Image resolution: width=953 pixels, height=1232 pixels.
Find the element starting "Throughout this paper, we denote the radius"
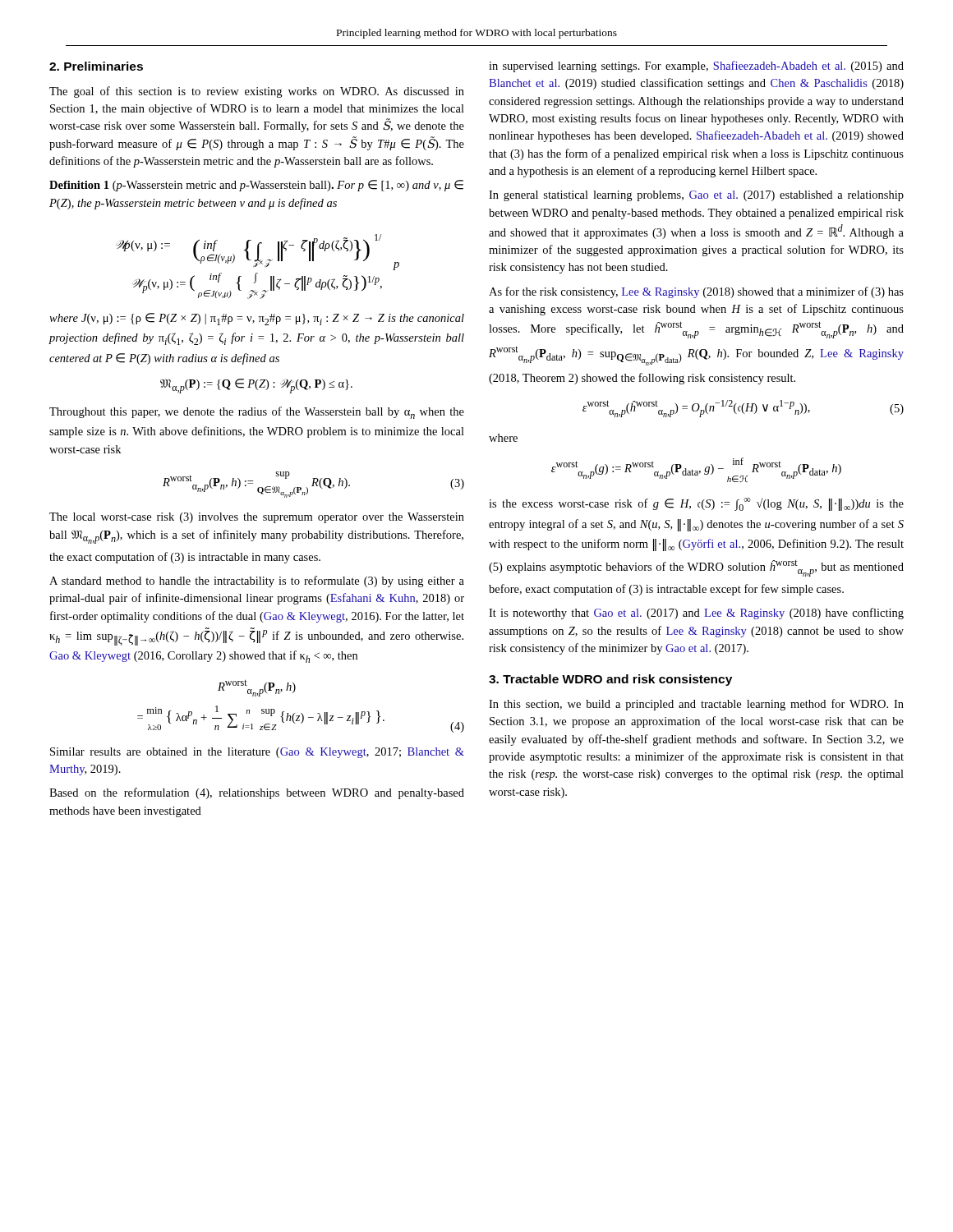point(257,431)
